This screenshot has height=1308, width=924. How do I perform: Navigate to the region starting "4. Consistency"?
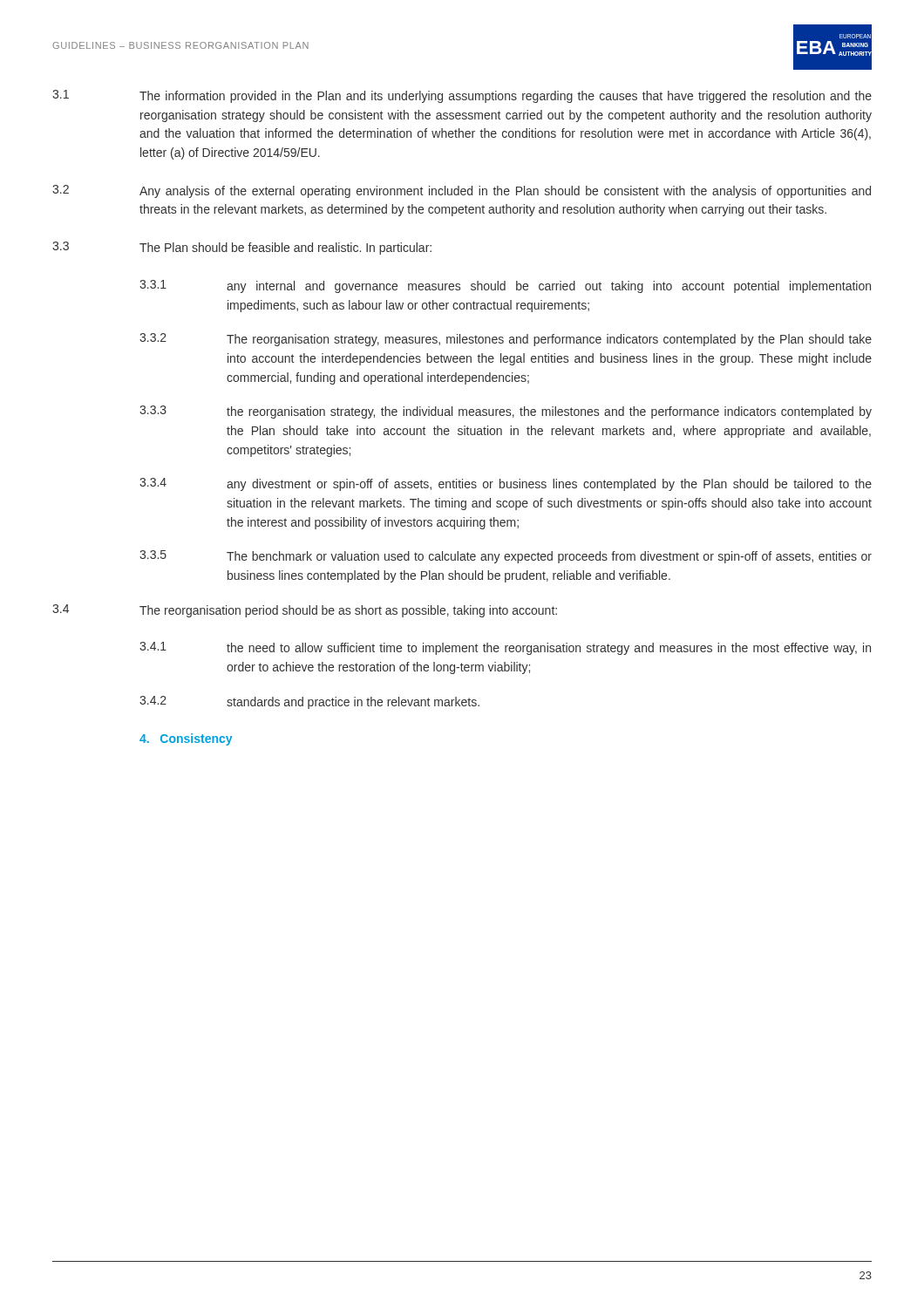(x=186, y=738)
